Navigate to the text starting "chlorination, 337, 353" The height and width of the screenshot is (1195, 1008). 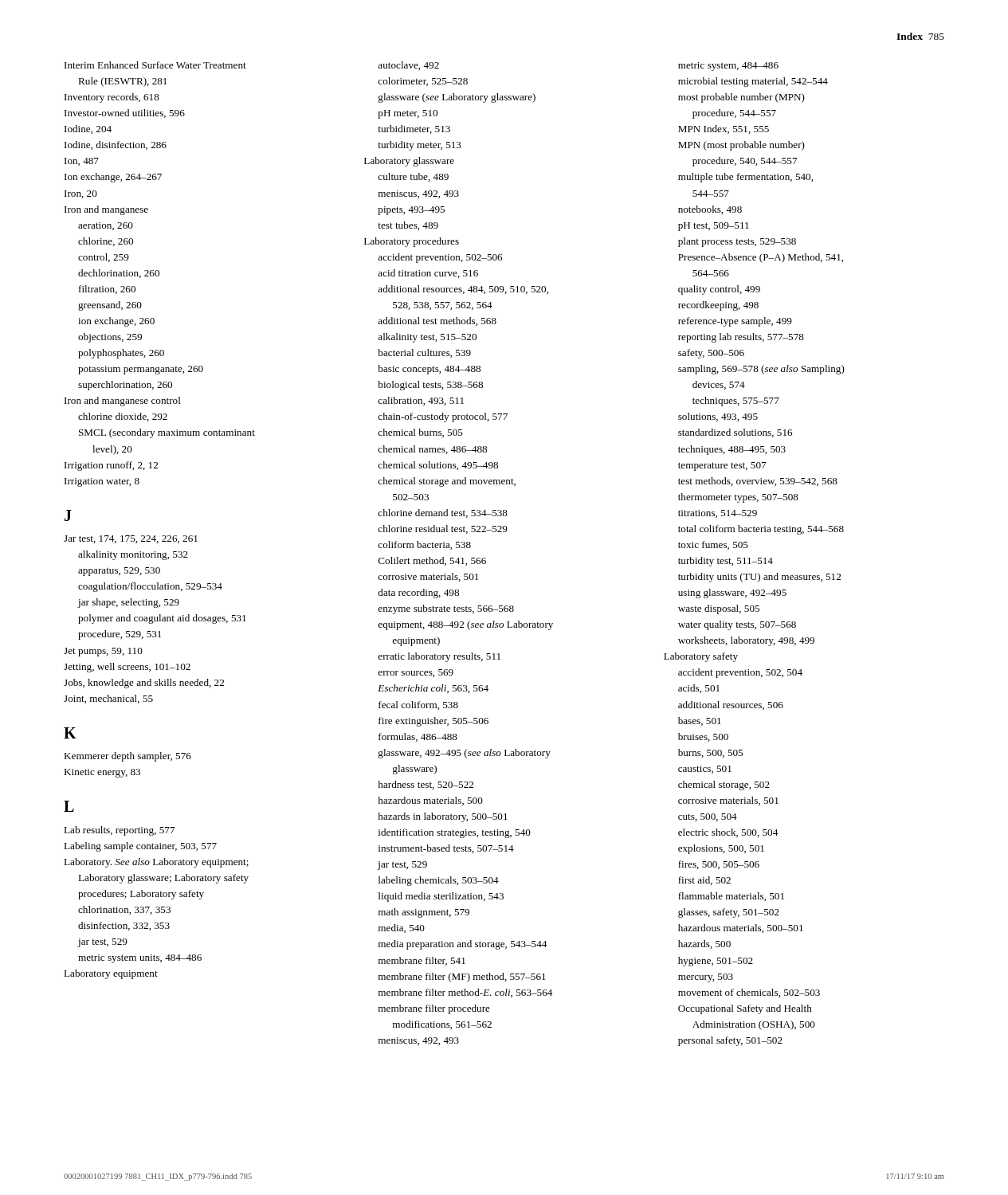125,909
